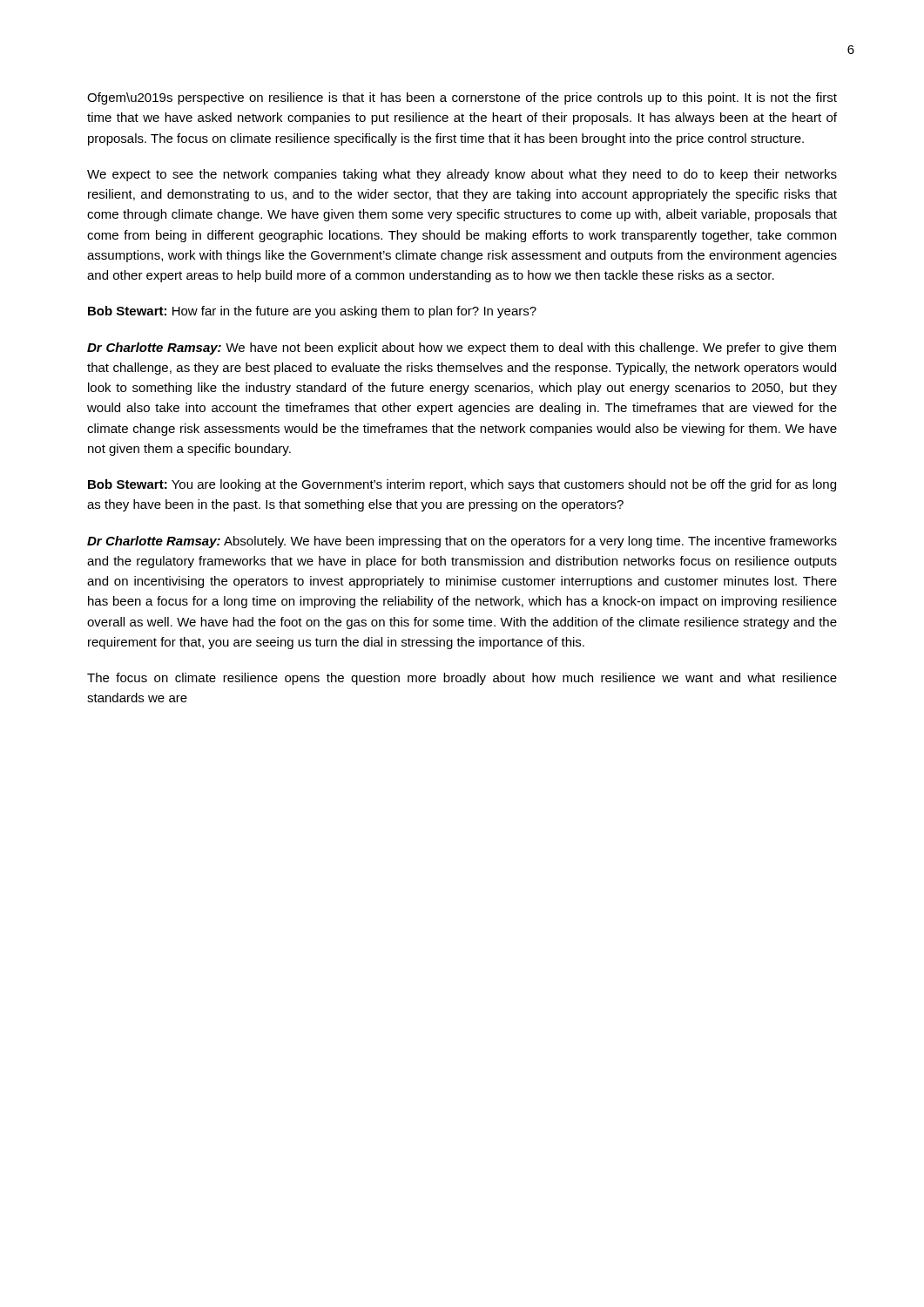Point to the block beginning "Ofgem\u2019s perspective on resilience is that"
Screen dimensions: 1307x924
462,117
